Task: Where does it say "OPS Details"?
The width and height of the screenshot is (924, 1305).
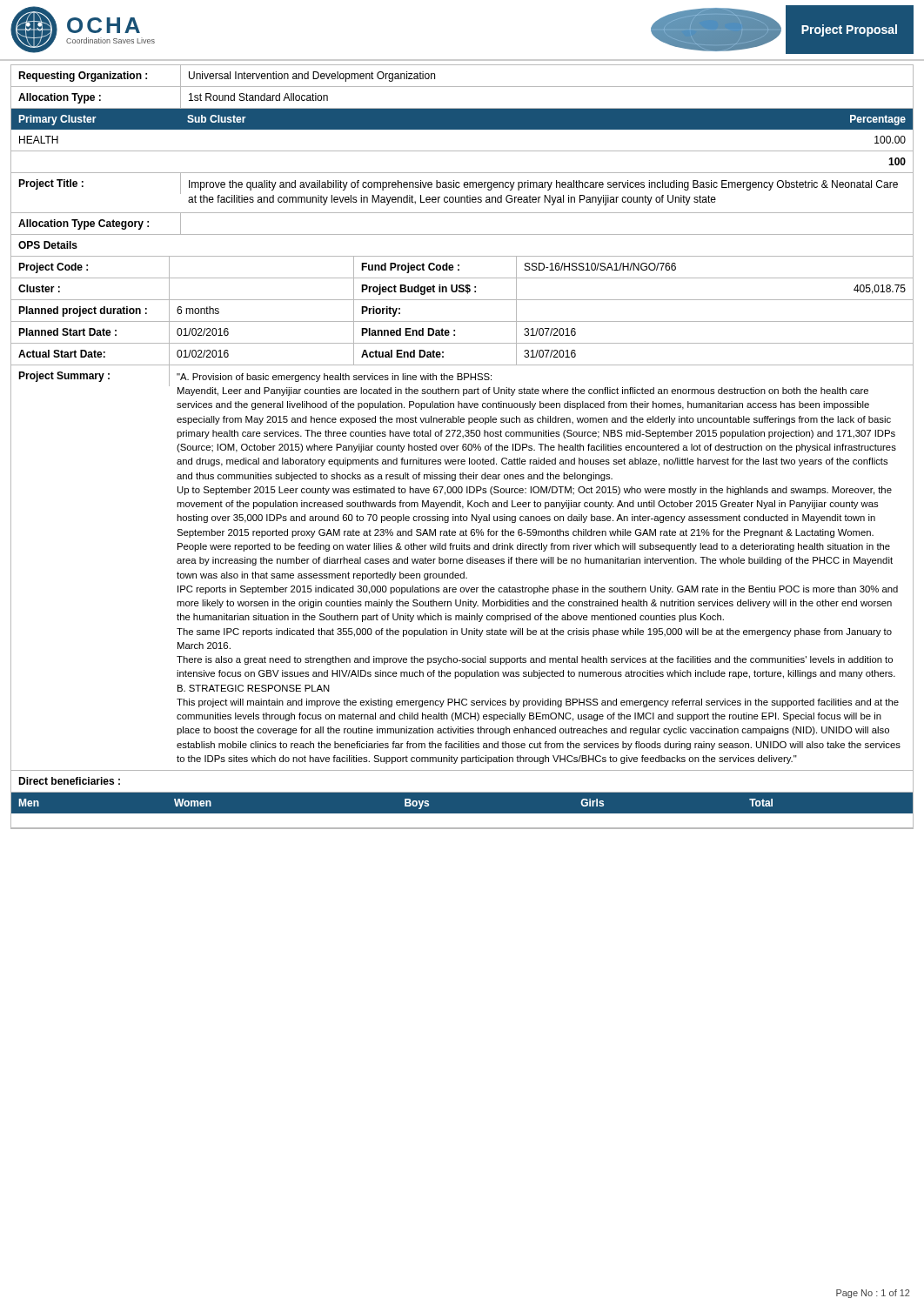Action: [x=48, y=245]
